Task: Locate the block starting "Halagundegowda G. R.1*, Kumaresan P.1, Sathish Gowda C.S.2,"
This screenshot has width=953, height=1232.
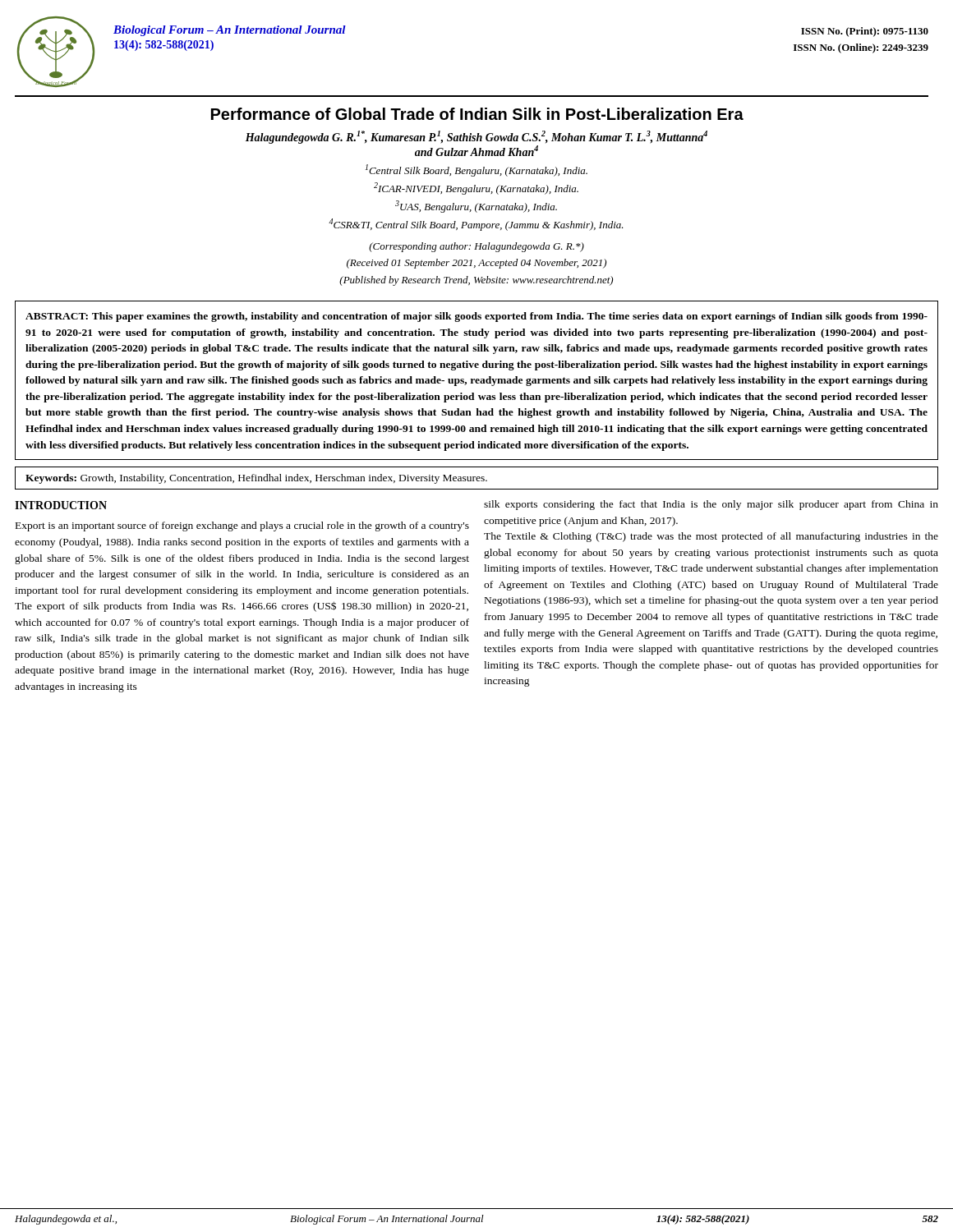Action: (x=476, y=144)
